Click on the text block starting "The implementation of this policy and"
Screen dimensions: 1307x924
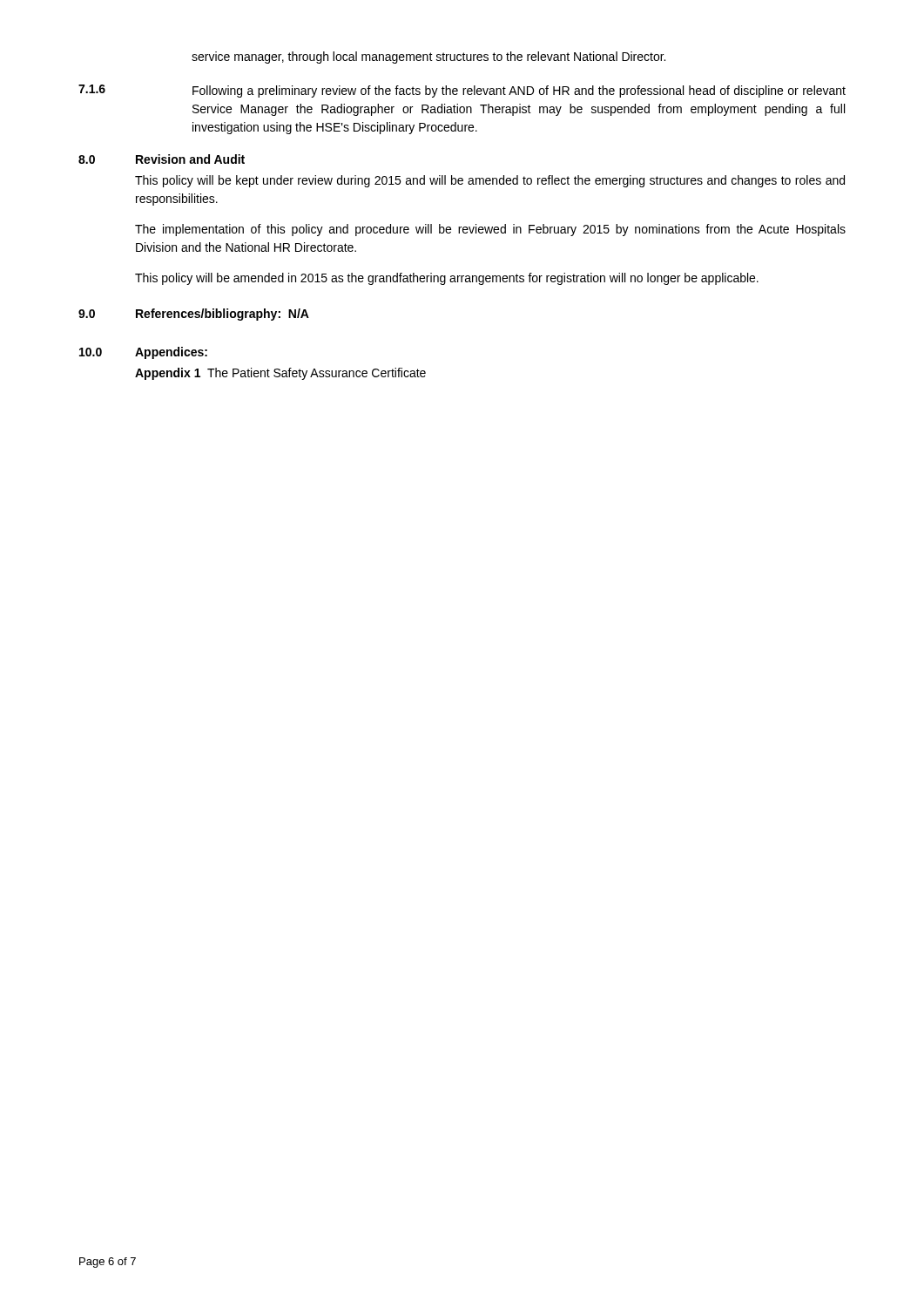(x=490, y=238)
